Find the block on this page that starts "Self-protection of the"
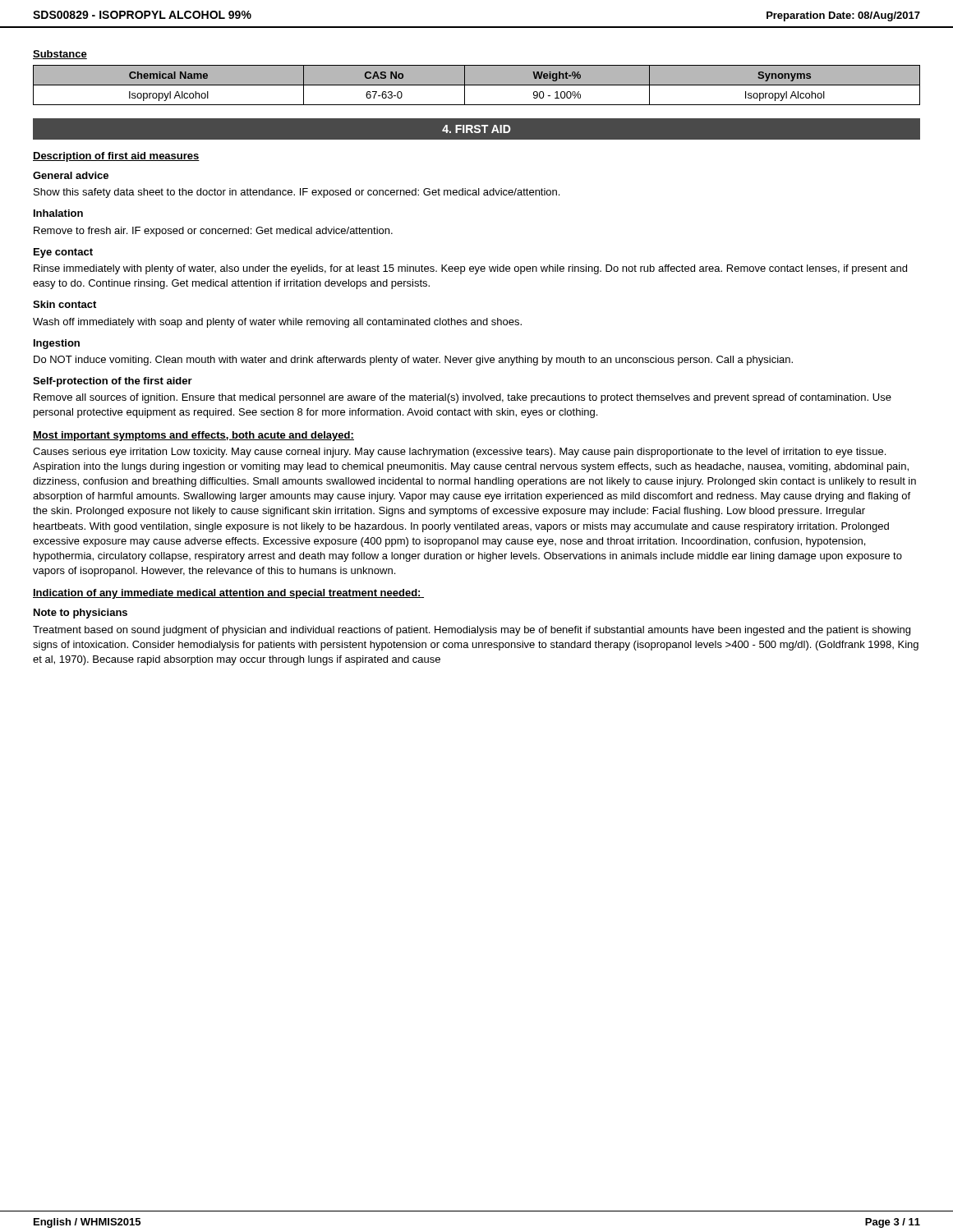This screenshot has height=1232, width=953. point(476,397)
